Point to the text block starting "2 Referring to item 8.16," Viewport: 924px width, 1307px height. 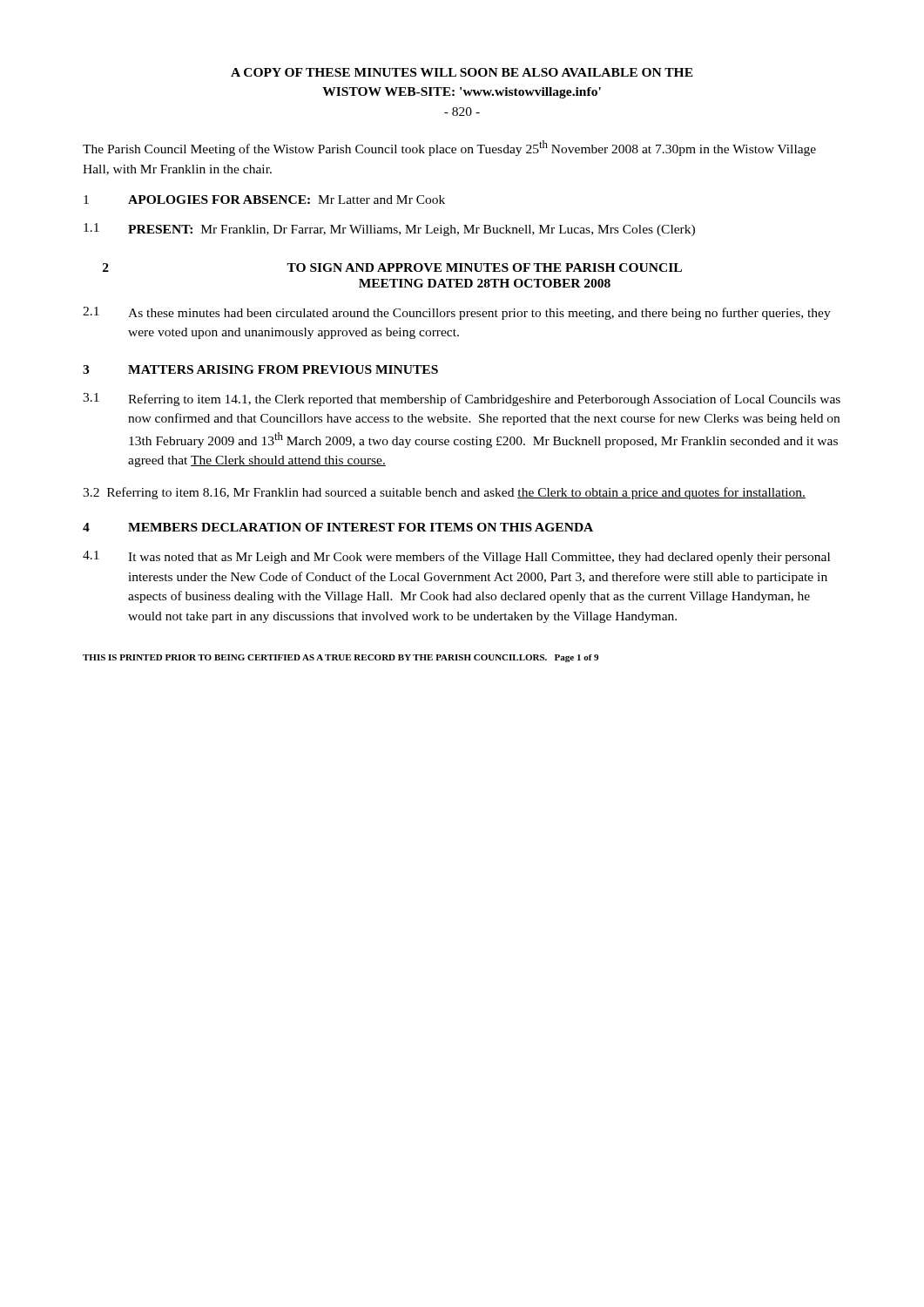[444, 492]
